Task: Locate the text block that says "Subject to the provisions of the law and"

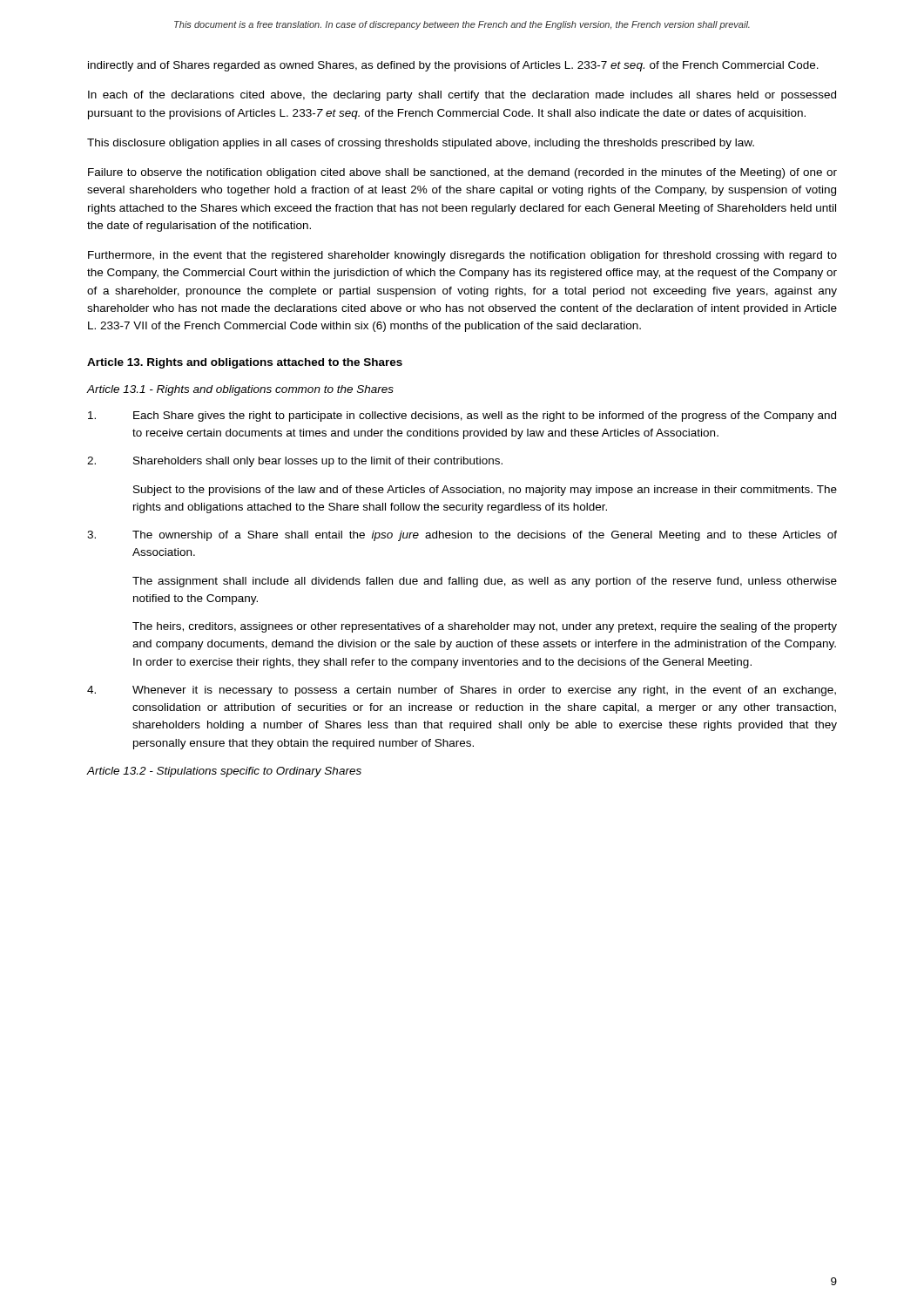Action: 485,498
